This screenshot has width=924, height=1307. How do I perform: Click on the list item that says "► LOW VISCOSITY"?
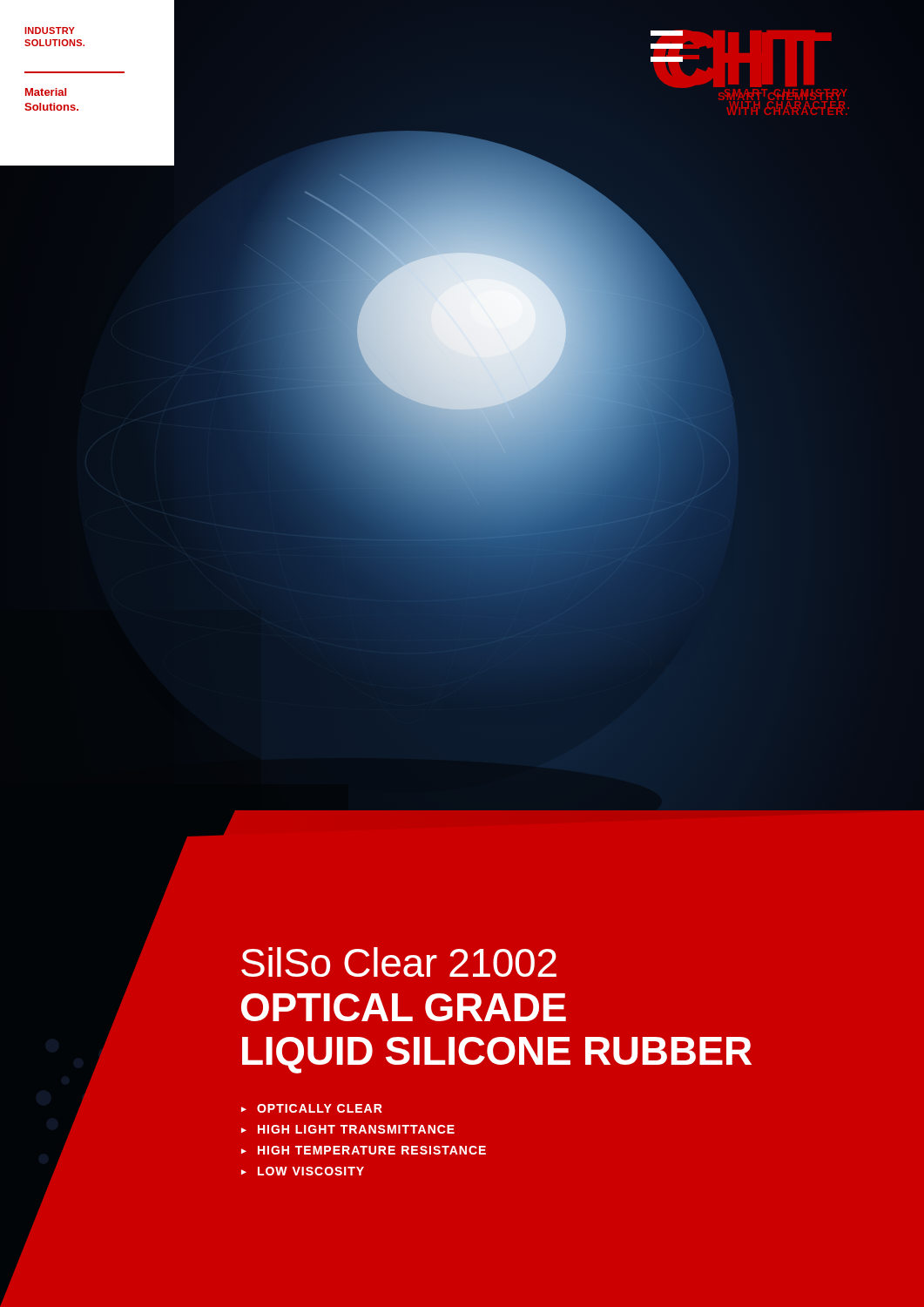pyautogui.click(x=302, y=1171)
